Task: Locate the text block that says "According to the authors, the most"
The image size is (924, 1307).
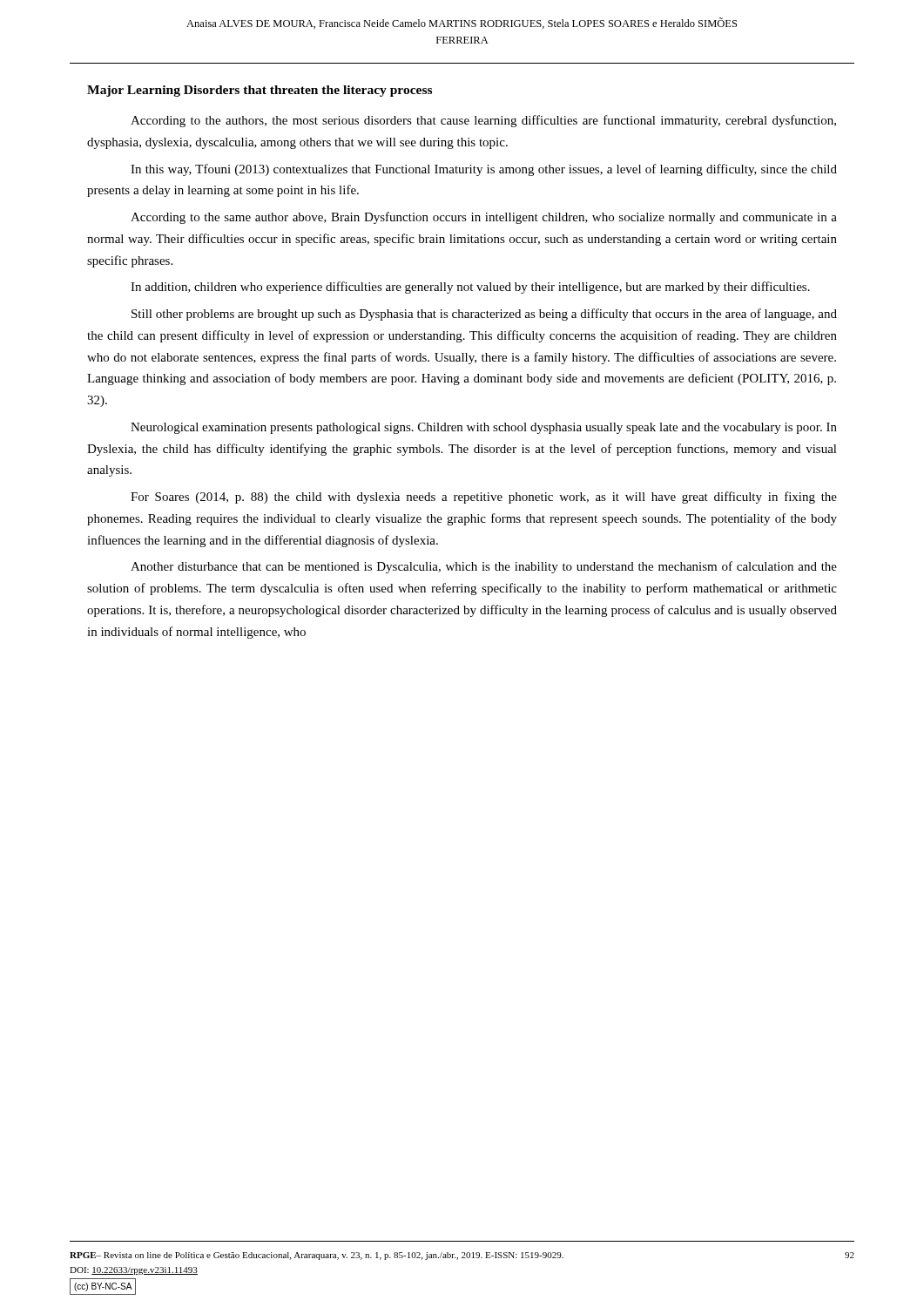Action: pyautogui.click(x=462, y=131)
